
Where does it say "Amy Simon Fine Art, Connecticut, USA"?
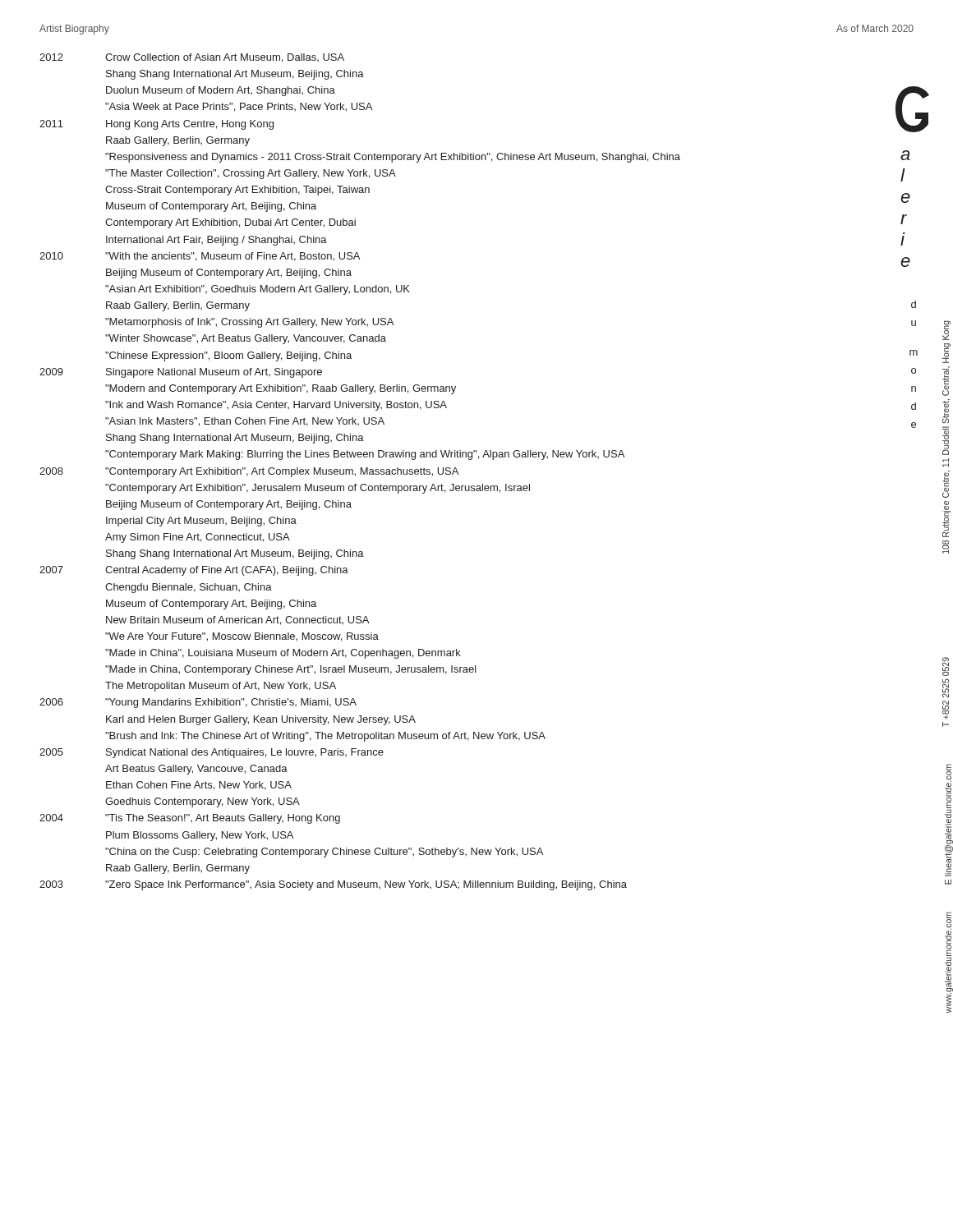[197, 537]
